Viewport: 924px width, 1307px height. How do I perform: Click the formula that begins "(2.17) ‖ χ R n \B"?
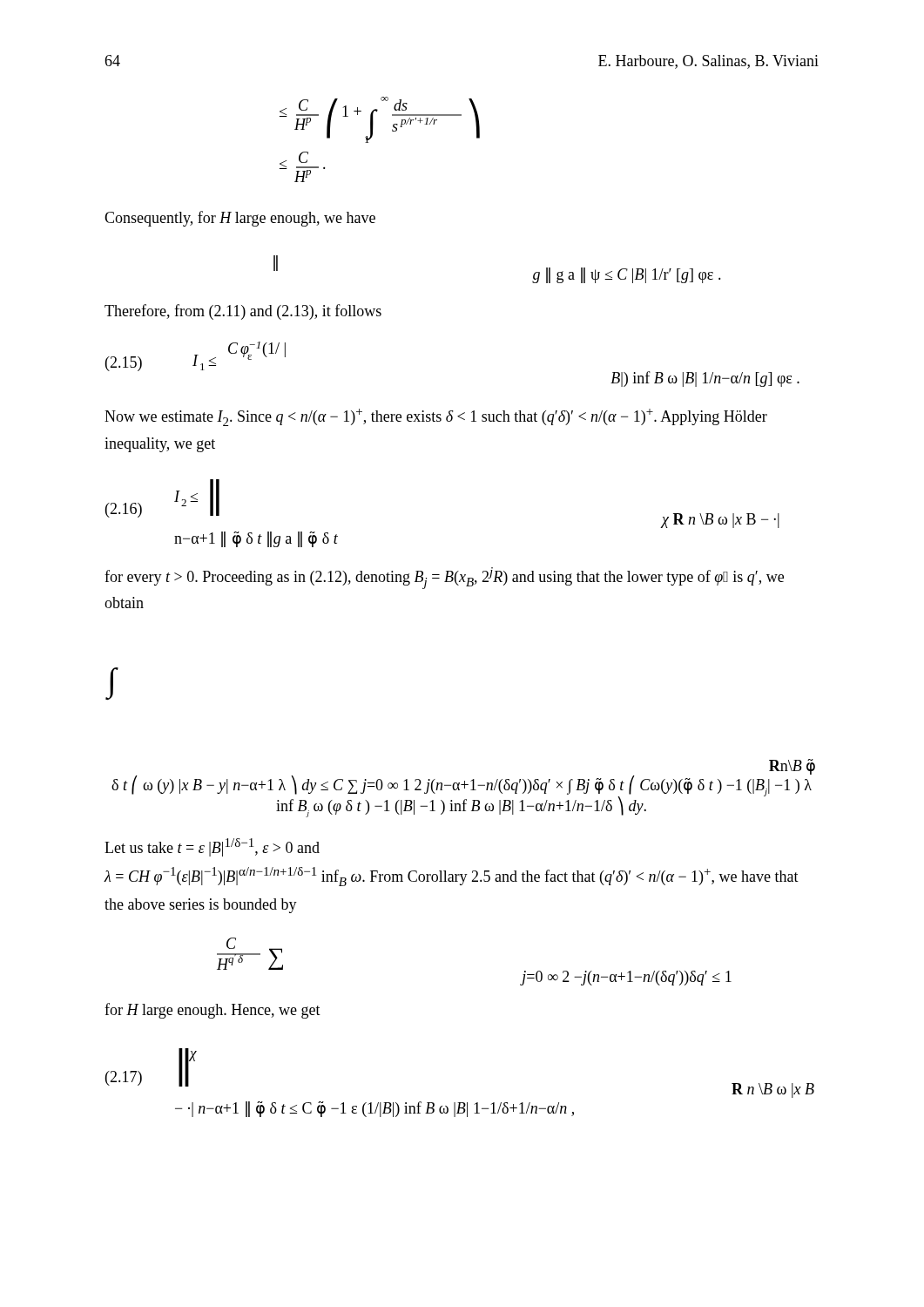(181, 1073)
